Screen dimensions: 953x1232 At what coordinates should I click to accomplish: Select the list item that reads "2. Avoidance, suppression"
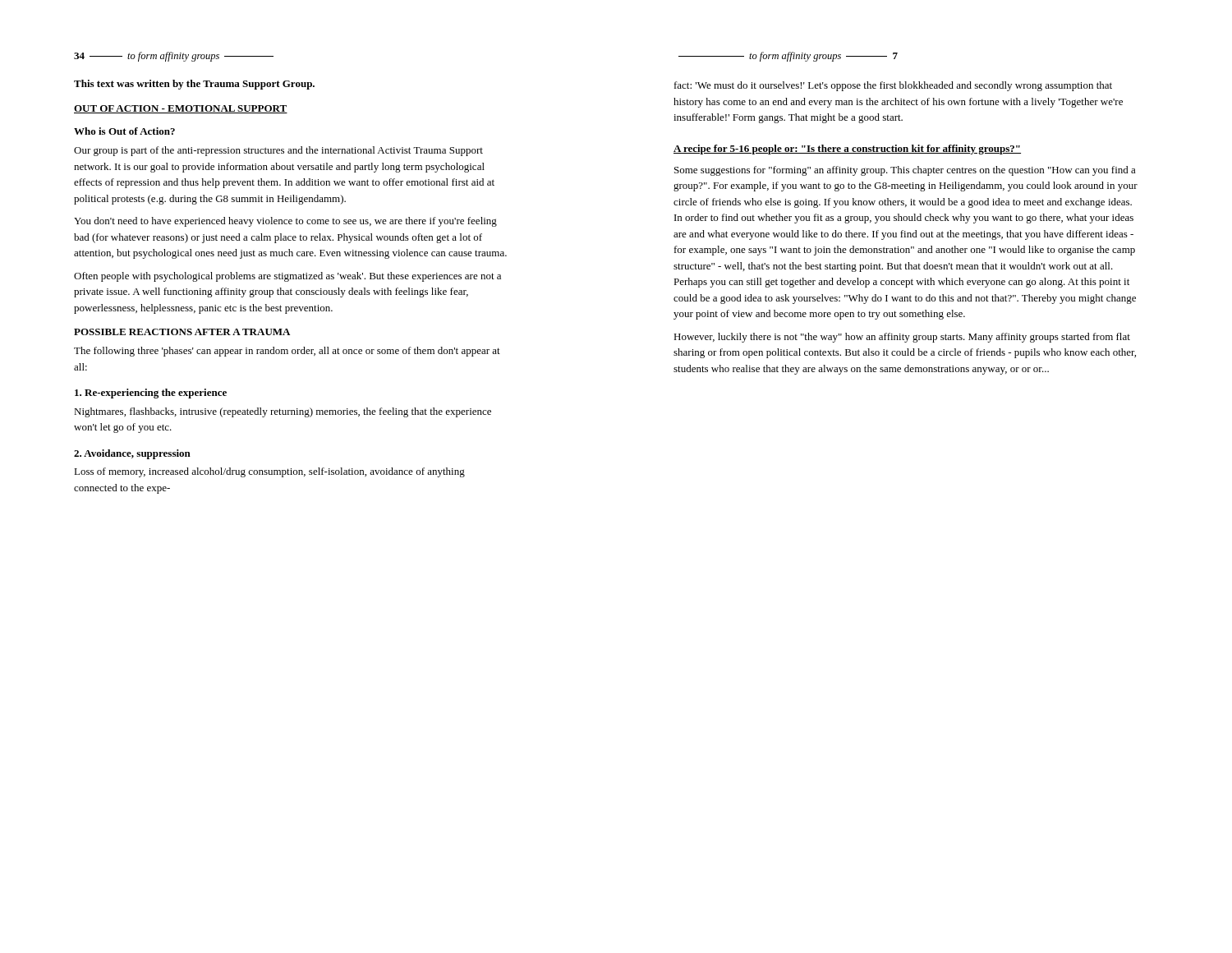click(x=292, y=470)
